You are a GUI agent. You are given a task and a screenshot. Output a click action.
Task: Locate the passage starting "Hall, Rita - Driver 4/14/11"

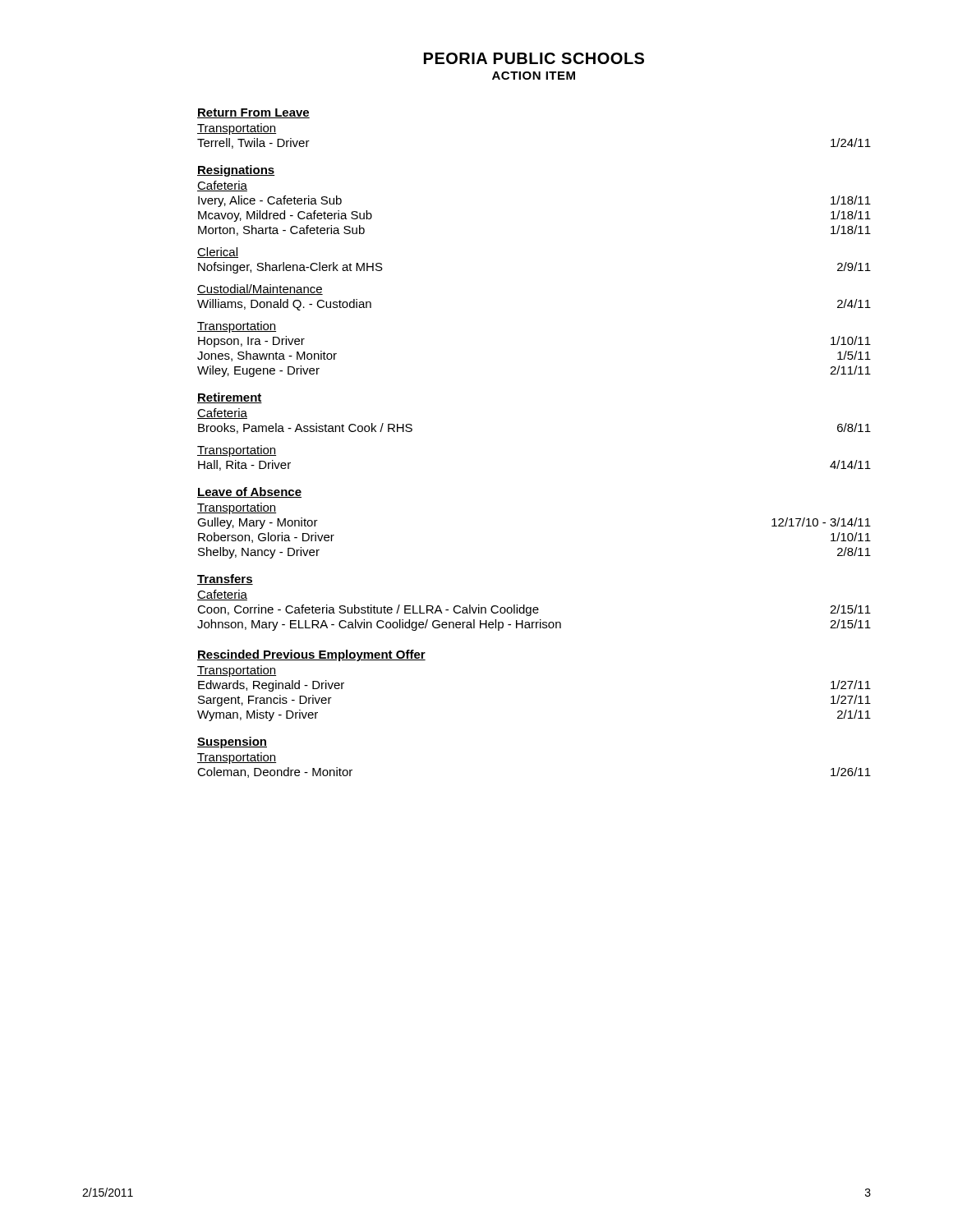click(242, 465)
